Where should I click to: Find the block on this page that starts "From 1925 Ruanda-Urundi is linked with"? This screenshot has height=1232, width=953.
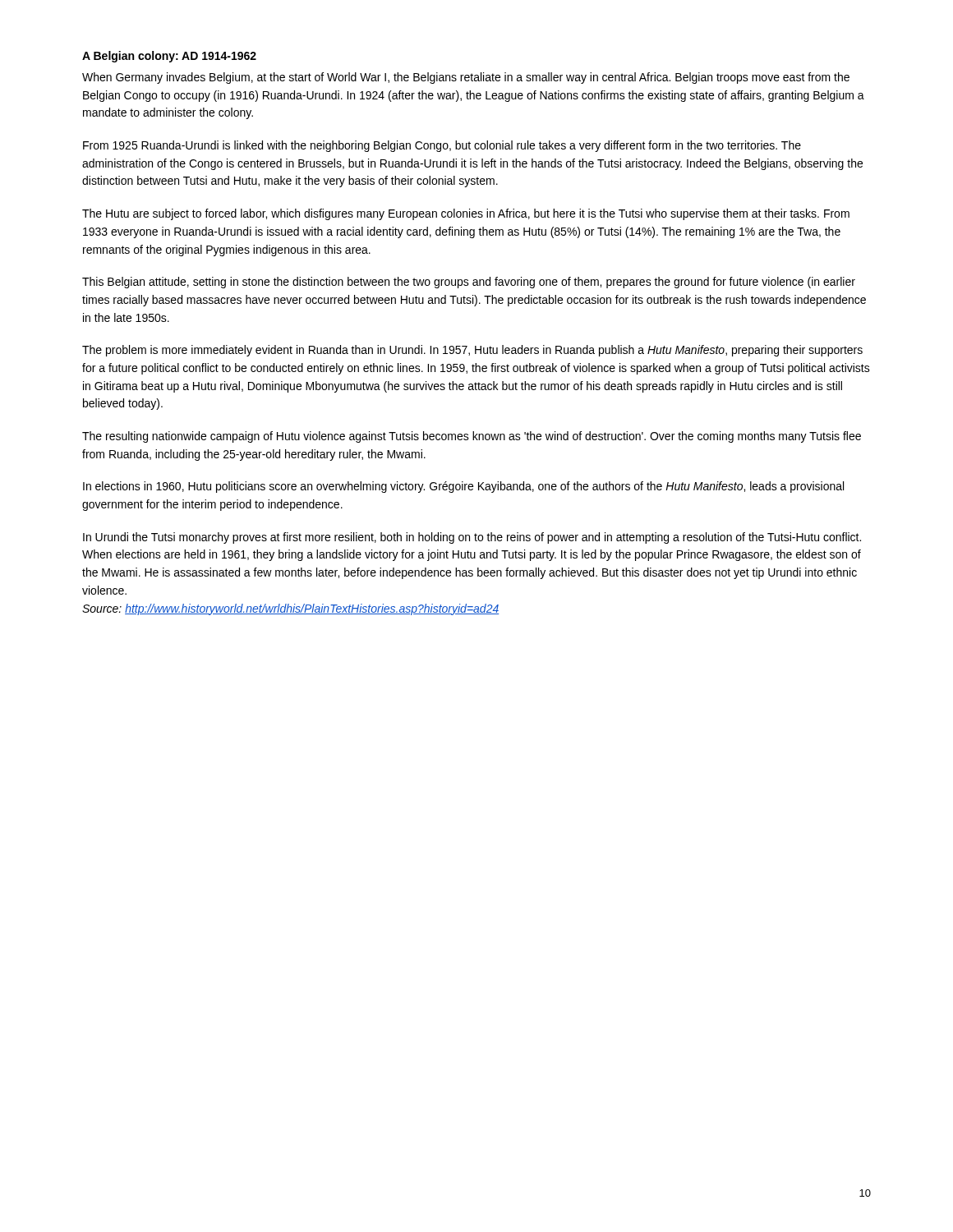473,163
